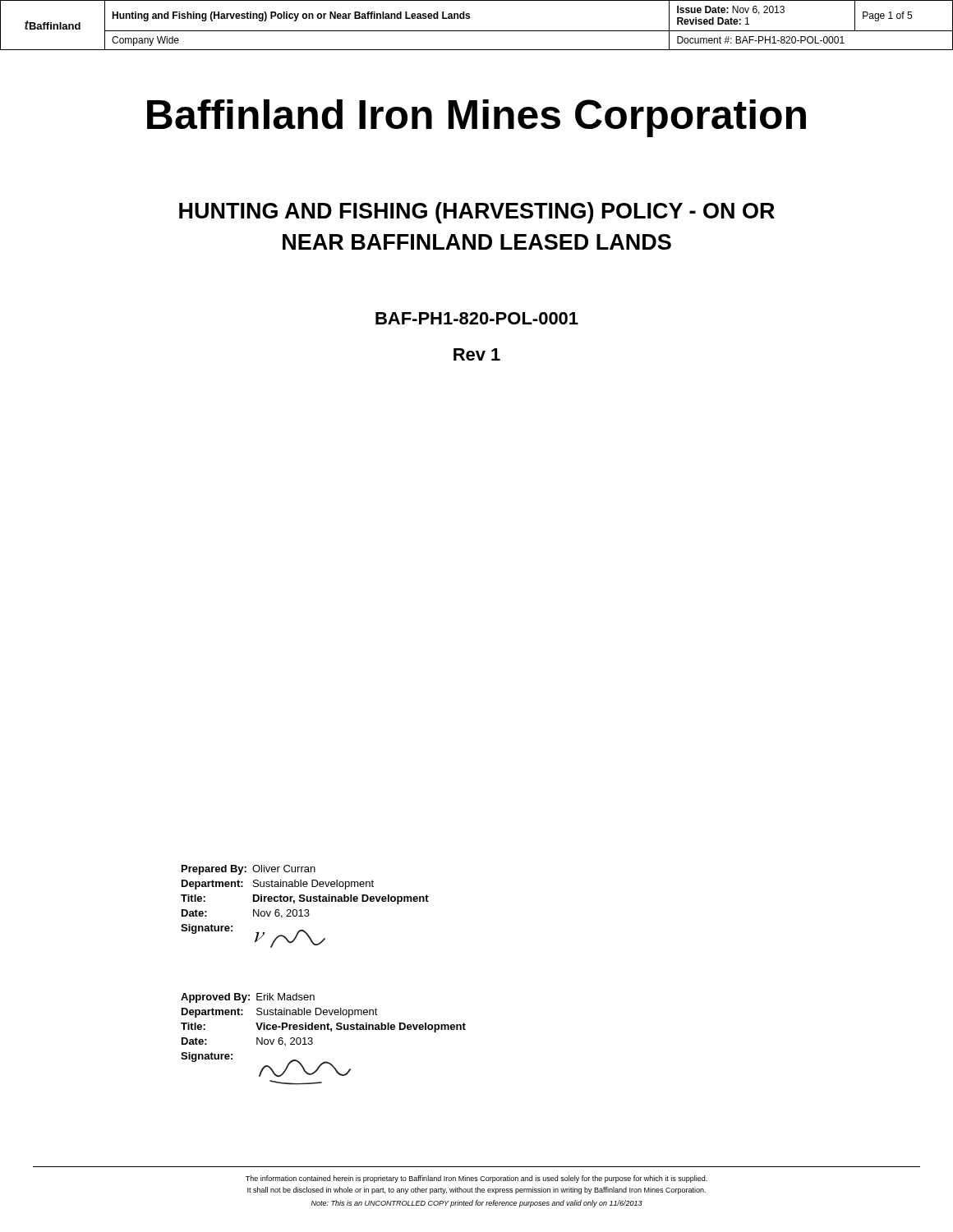Find the title
953x1232 pixels.
point(476,115)
